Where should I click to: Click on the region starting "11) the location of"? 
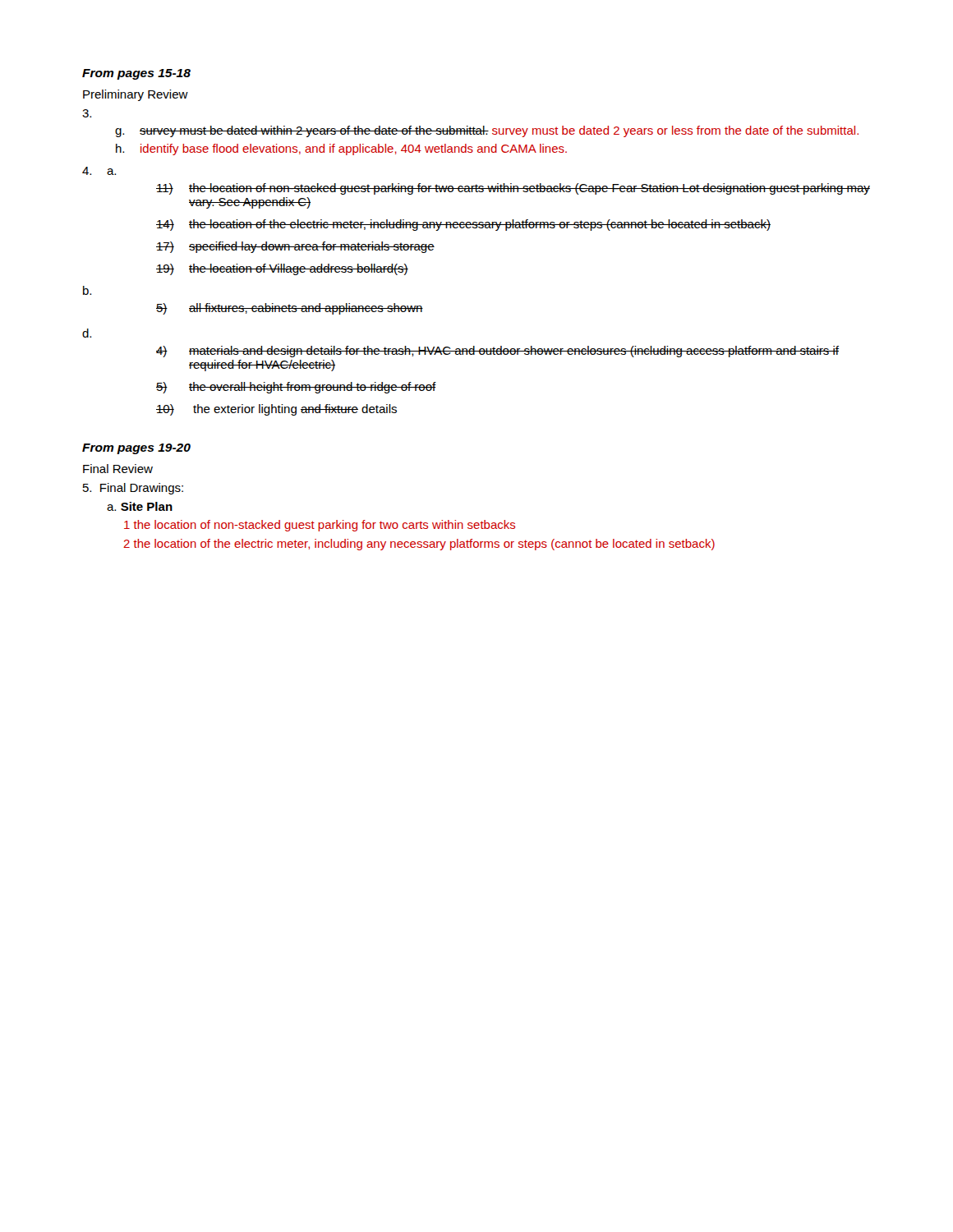coord(513,195)
